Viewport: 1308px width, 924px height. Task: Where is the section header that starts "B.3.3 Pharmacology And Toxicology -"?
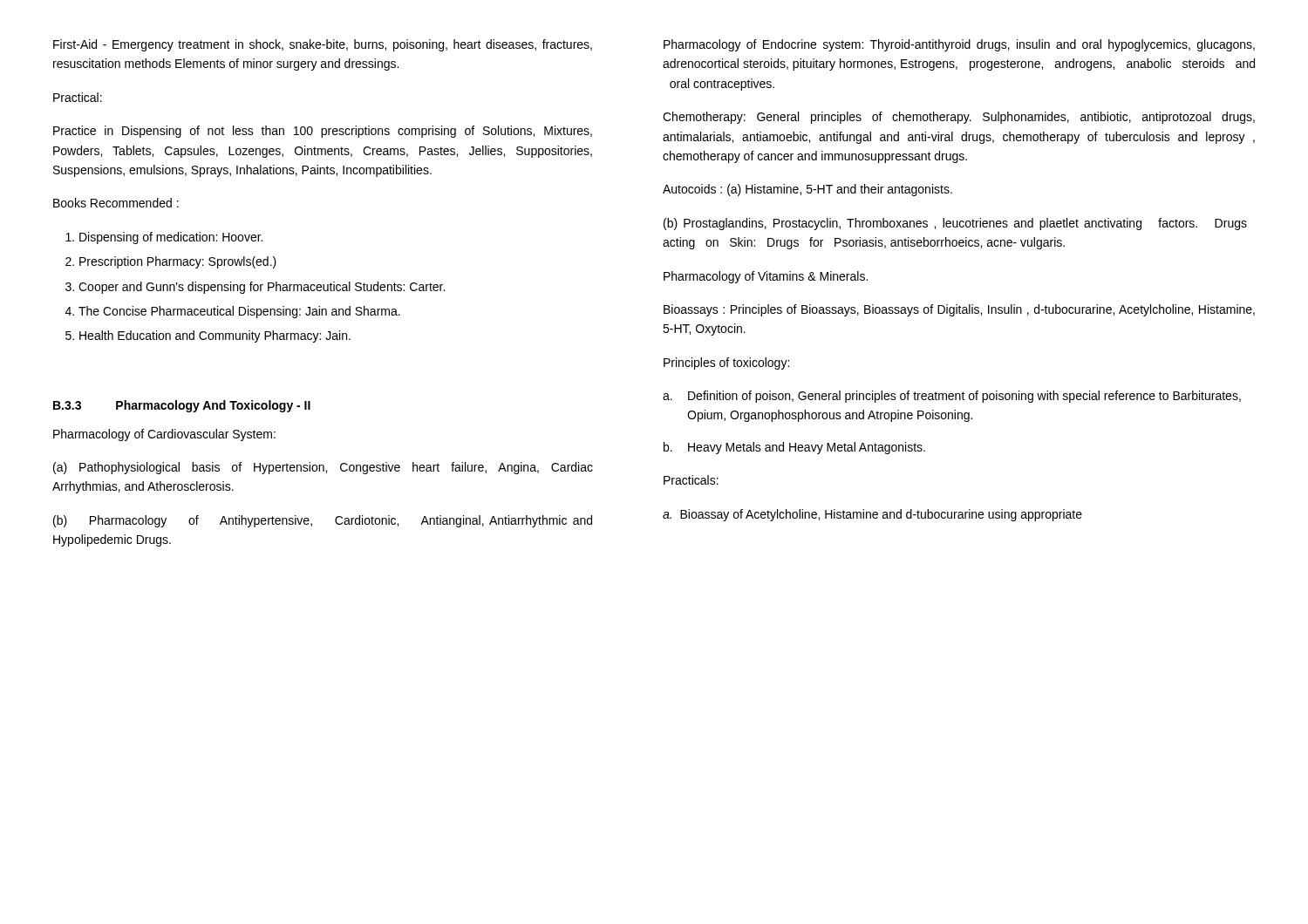coord(182,405)
